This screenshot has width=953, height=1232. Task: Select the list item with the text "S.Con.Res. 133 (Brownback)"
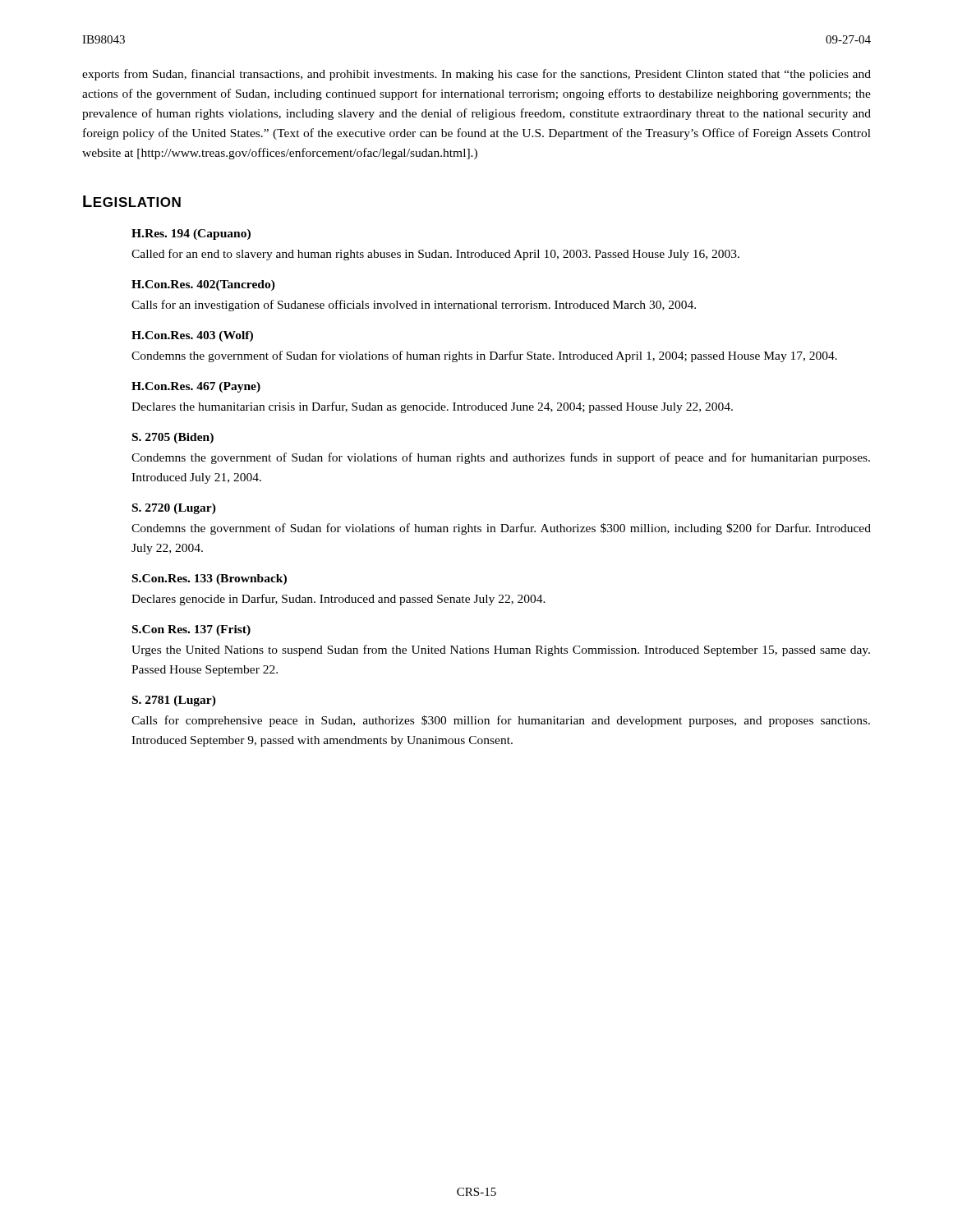[x=501, y=590]
